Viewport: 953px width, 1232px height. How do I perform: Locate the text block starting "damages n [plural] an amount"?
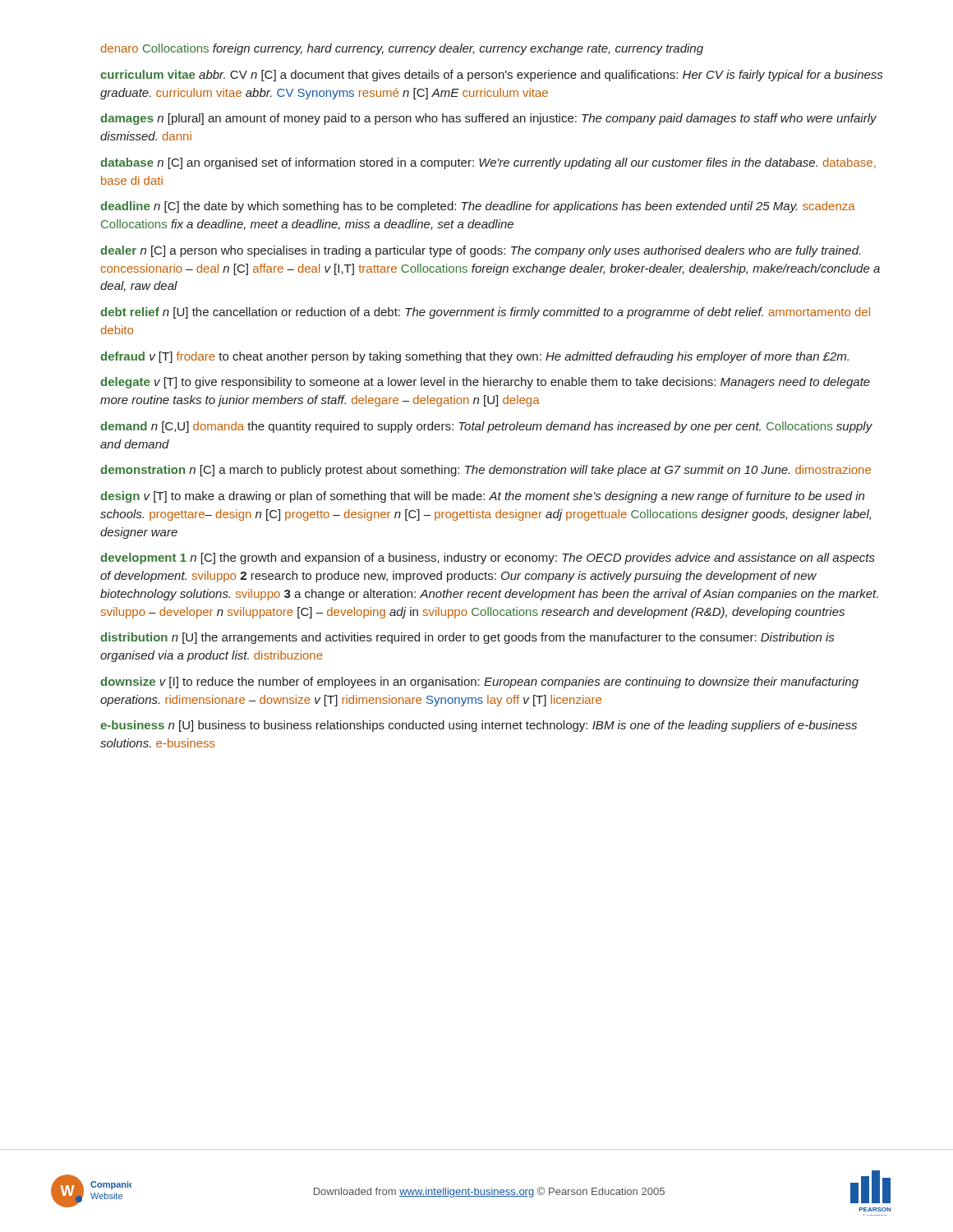pyautogui.click(x=488, y=127)
